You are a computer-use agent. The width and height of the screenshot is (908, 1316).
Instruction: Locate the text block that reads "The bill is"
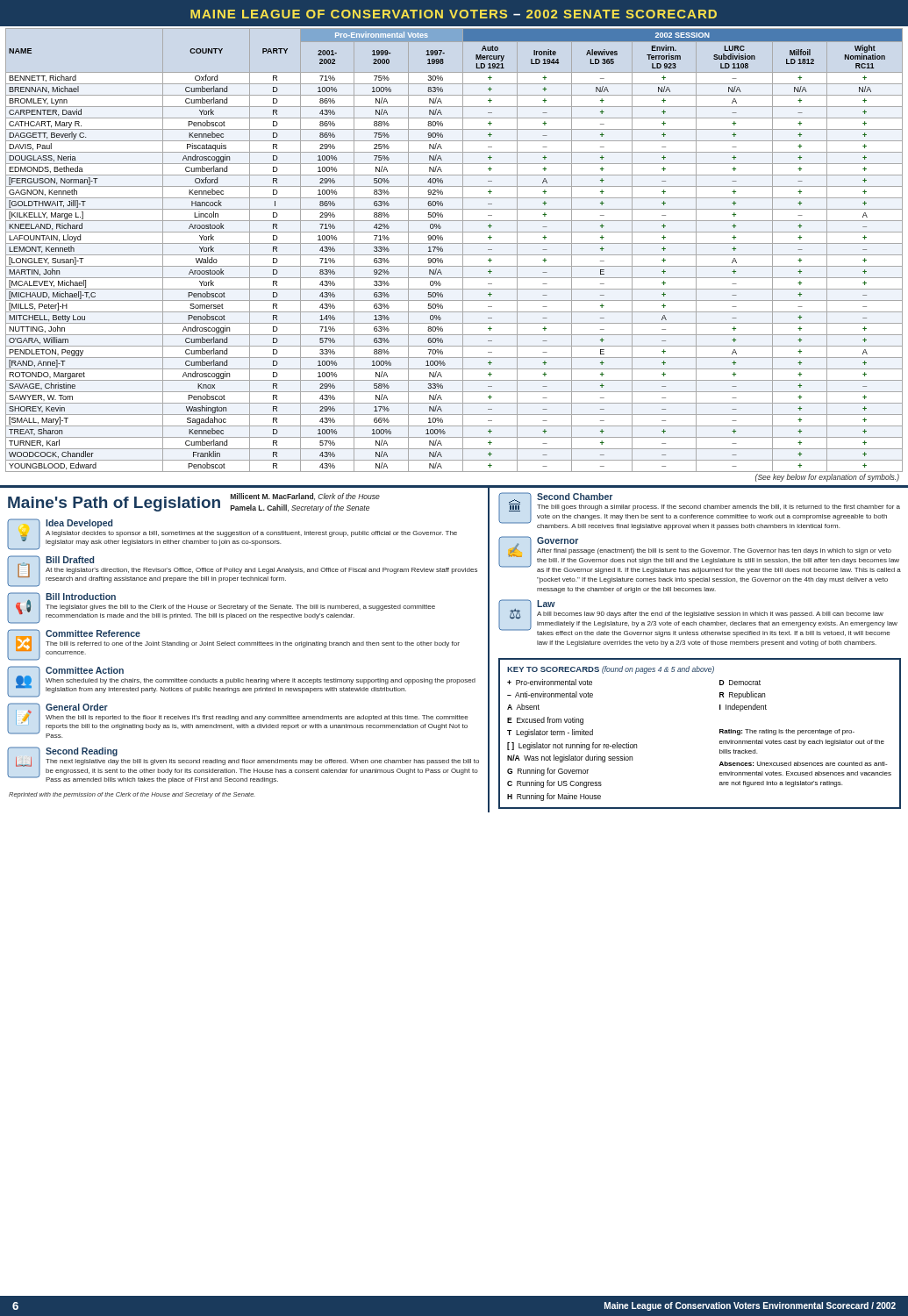point(253,648)
